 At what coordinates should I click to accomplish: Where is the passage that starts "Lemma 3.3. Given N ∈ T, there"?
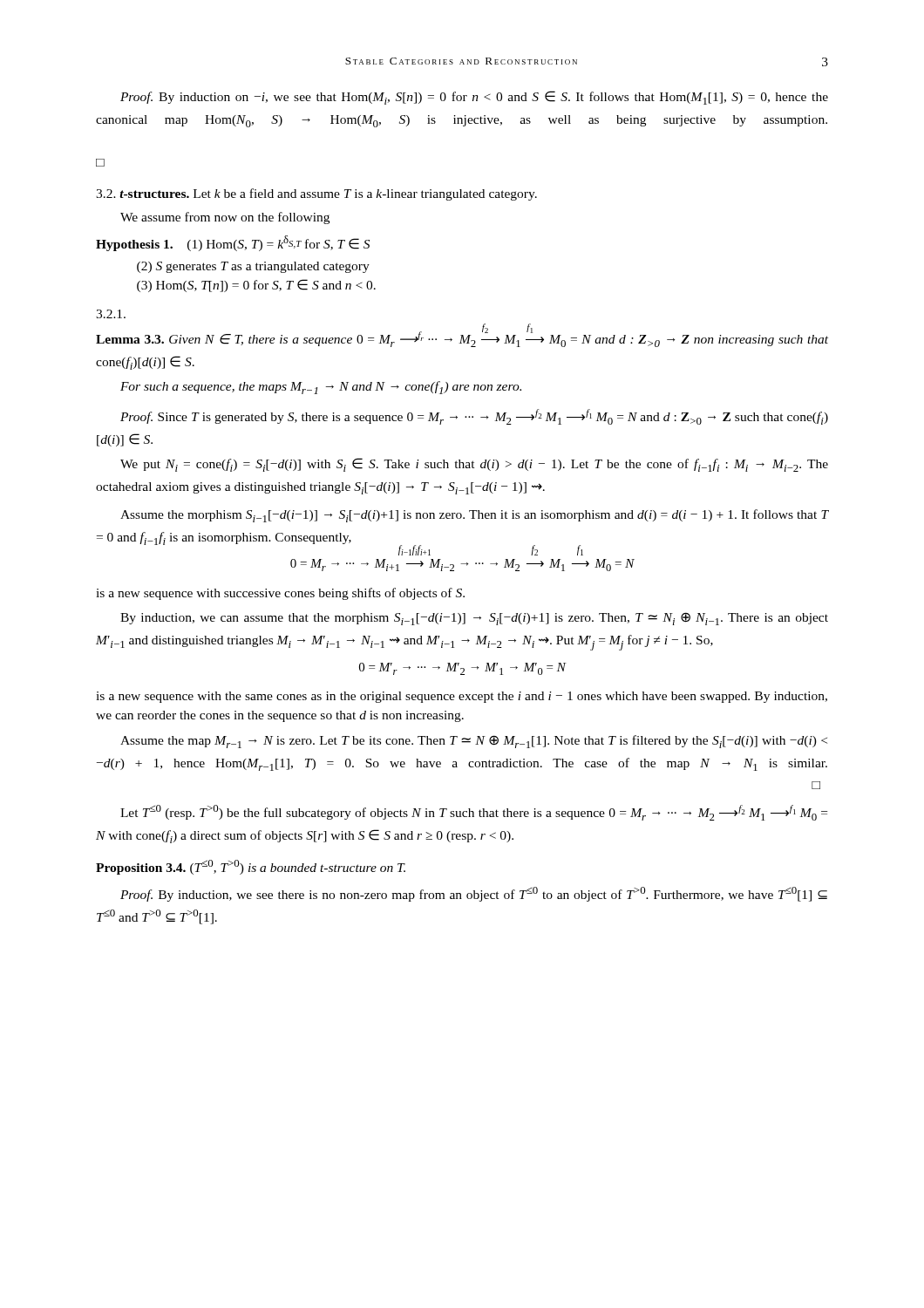(462, 338)
